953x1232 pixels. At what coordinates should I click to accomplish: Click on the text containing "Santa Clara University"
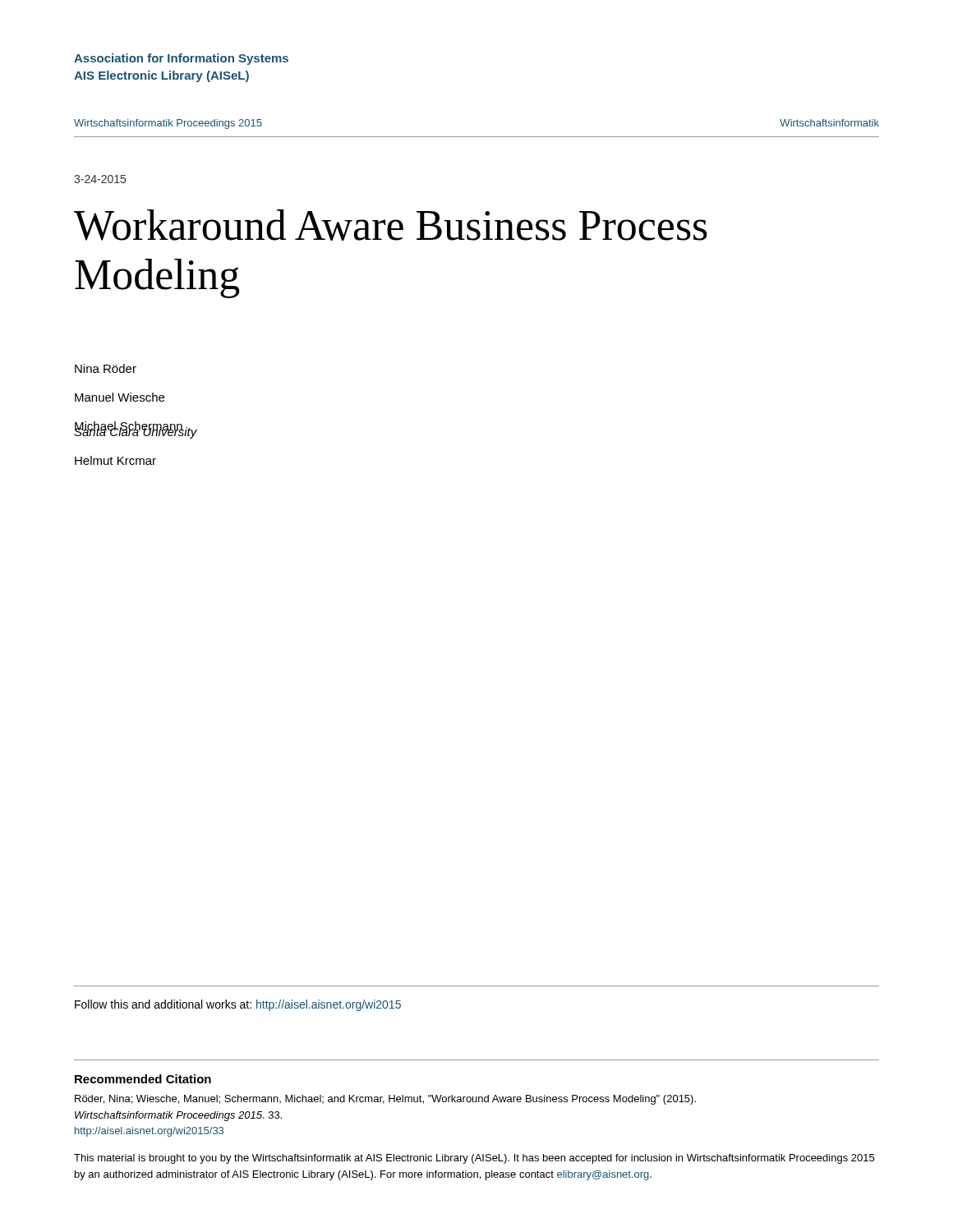pyautogui.click(x=135, y=432)
